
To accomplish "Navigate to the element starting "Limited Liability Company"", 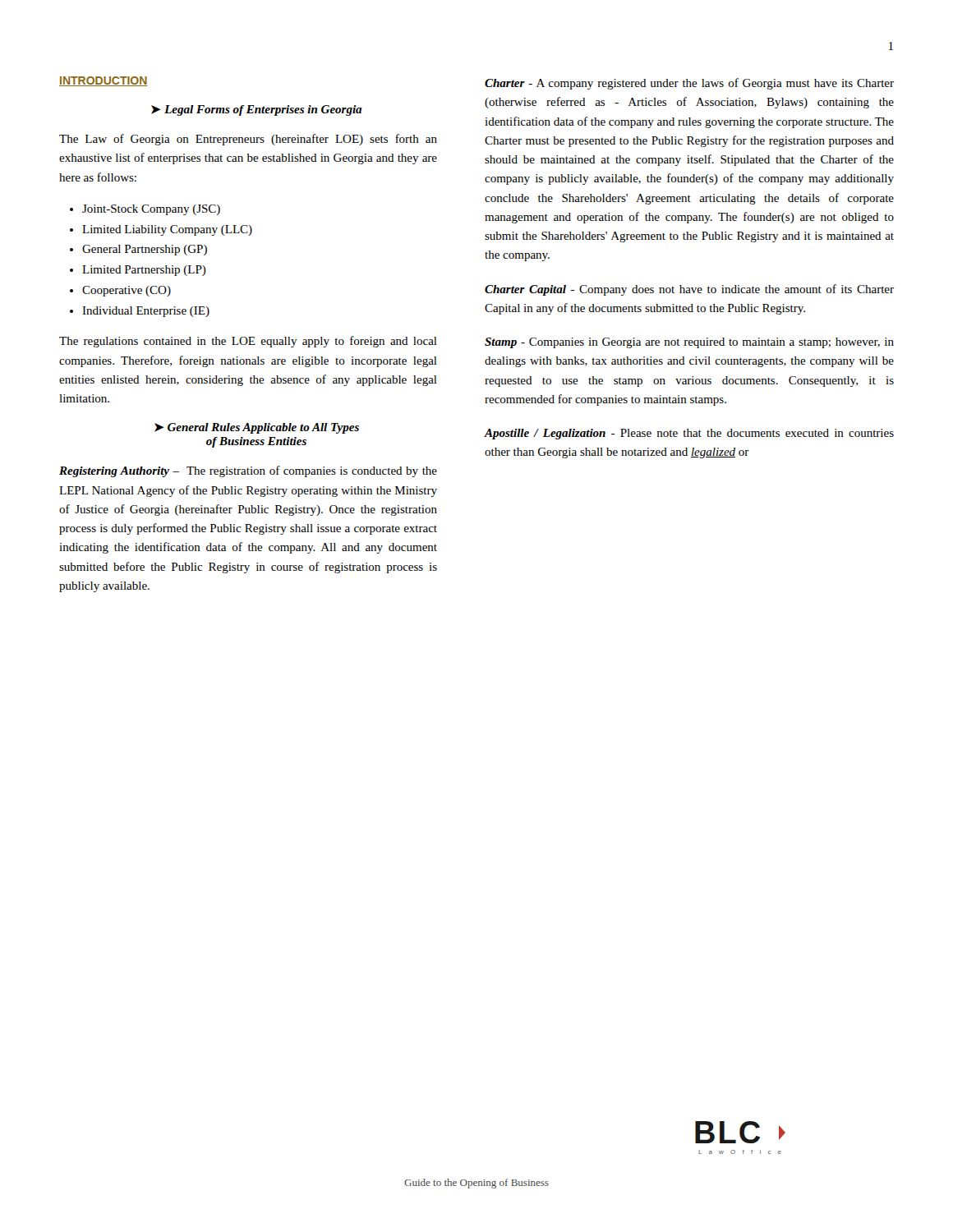I will [167, 229].
